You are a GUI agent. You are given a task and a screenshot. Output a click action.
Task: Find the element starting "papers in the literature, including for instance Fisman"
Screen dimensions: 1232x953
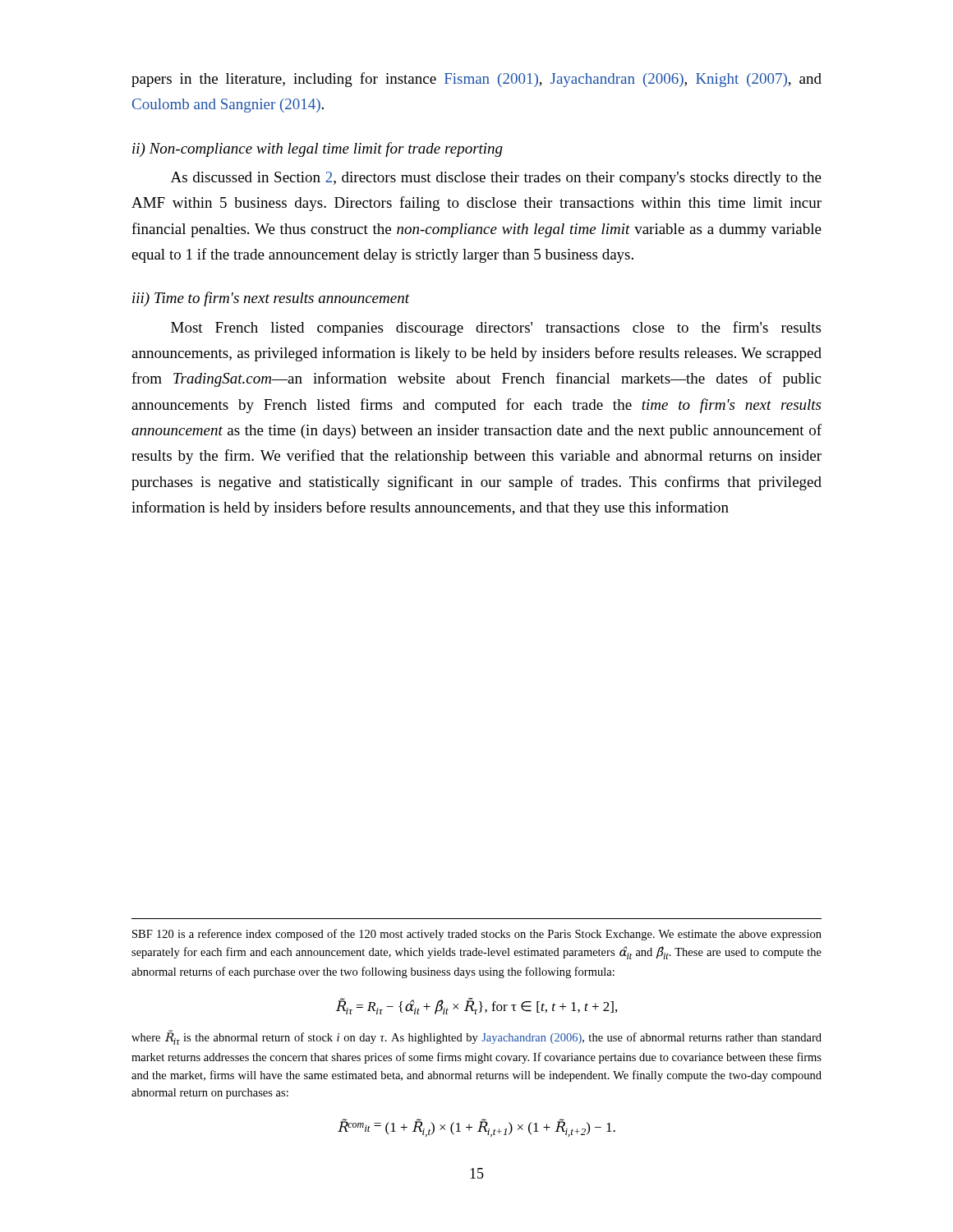pyautogui.click(x=476, y=91)
